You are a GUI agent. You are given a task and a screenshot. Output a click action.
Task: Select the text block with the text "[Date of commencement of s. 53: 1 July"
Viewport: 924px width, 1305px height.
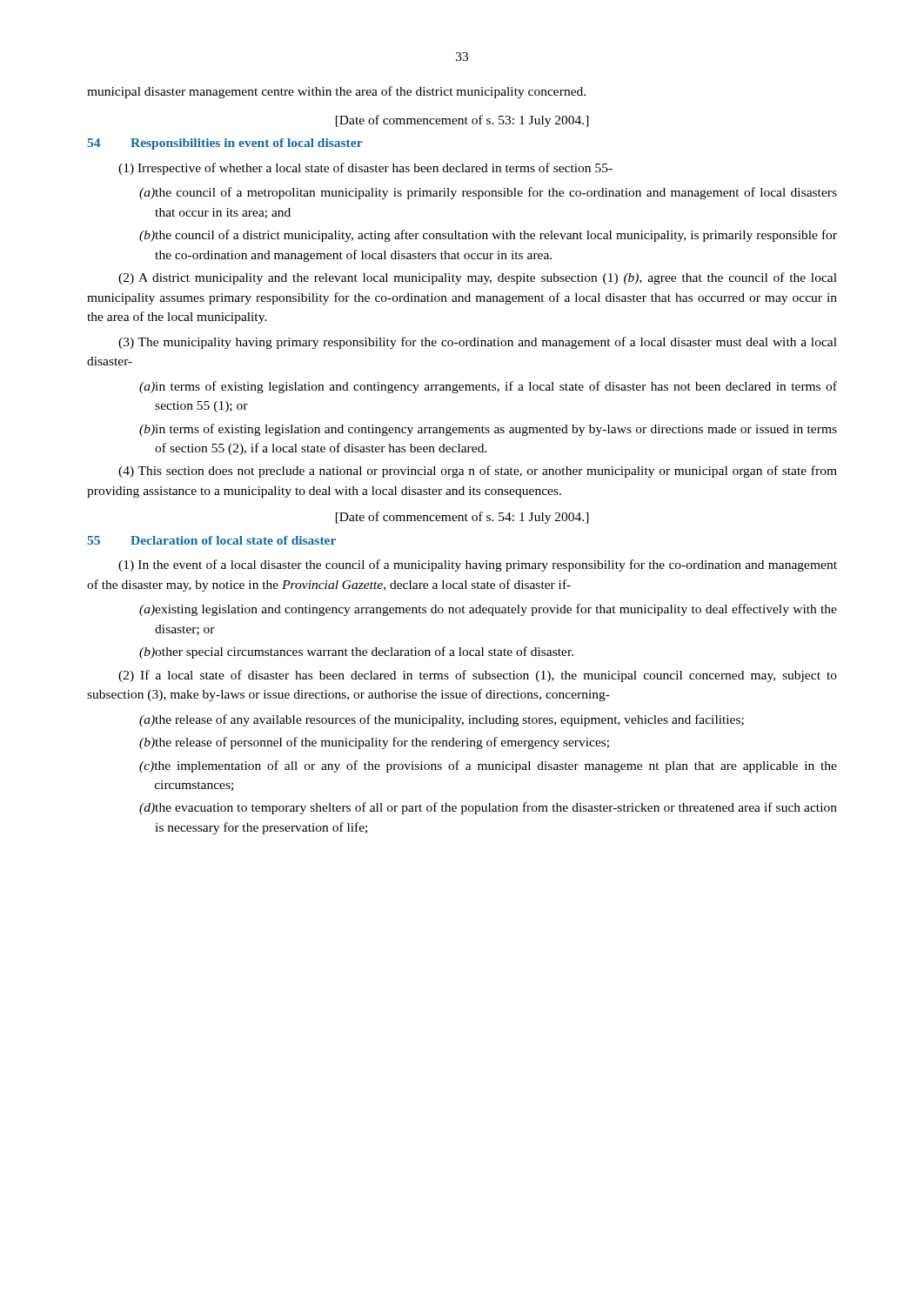[462, 120]
